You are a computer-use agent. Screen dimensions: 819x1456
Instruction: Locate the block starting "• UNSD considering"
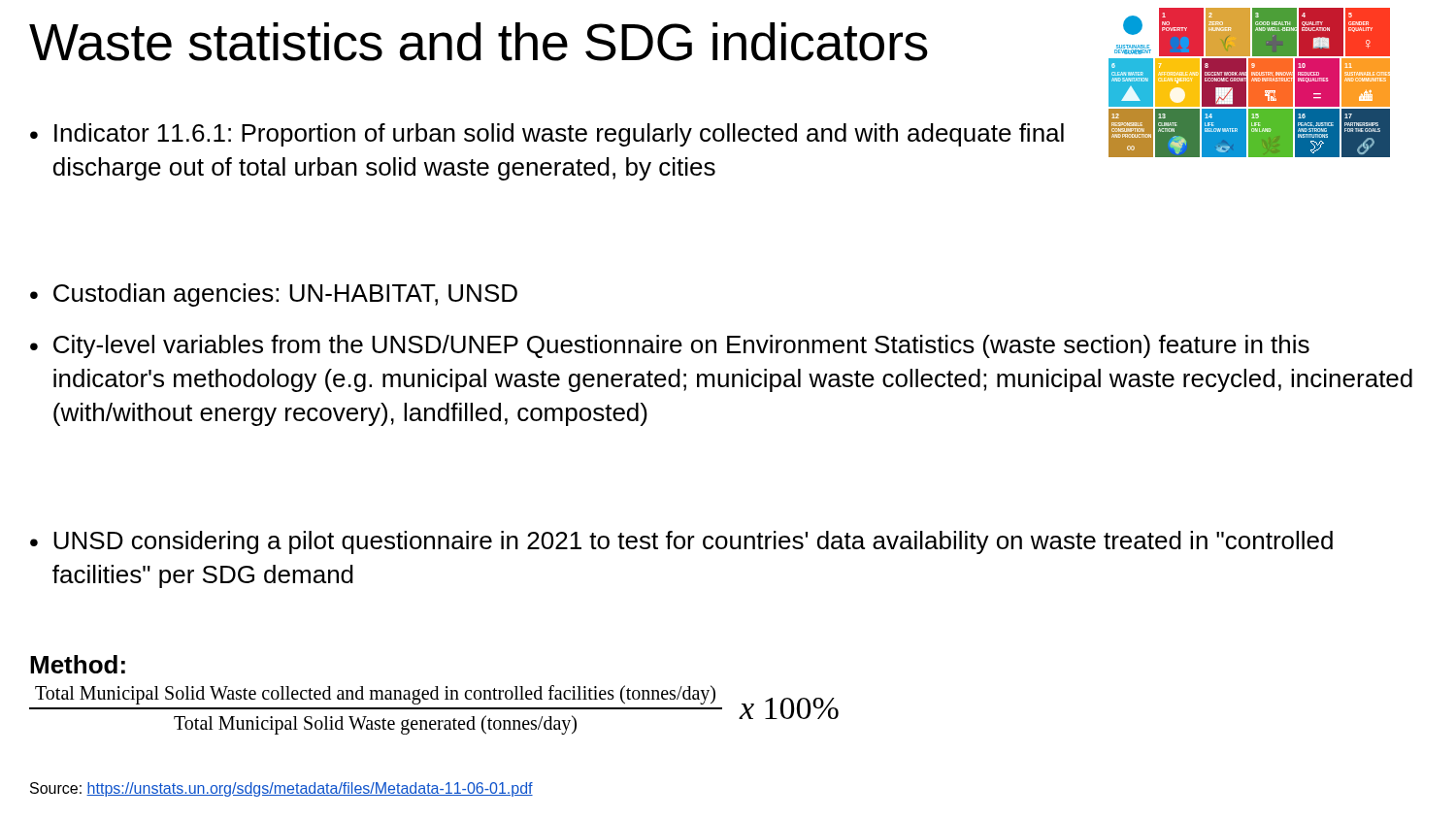[728, 558]
